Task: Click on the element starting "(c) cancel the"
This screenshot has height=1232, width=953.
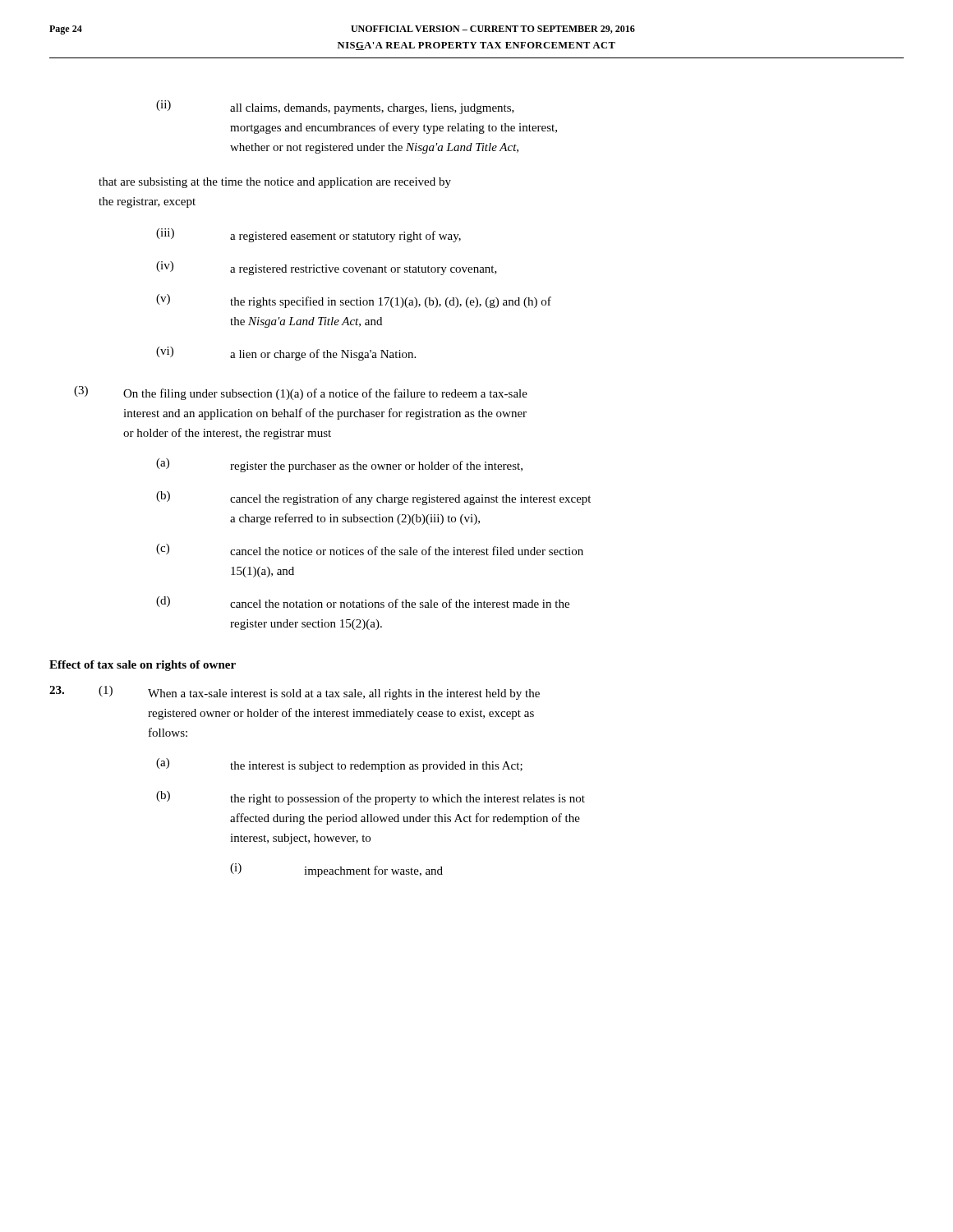Action: 476,561
